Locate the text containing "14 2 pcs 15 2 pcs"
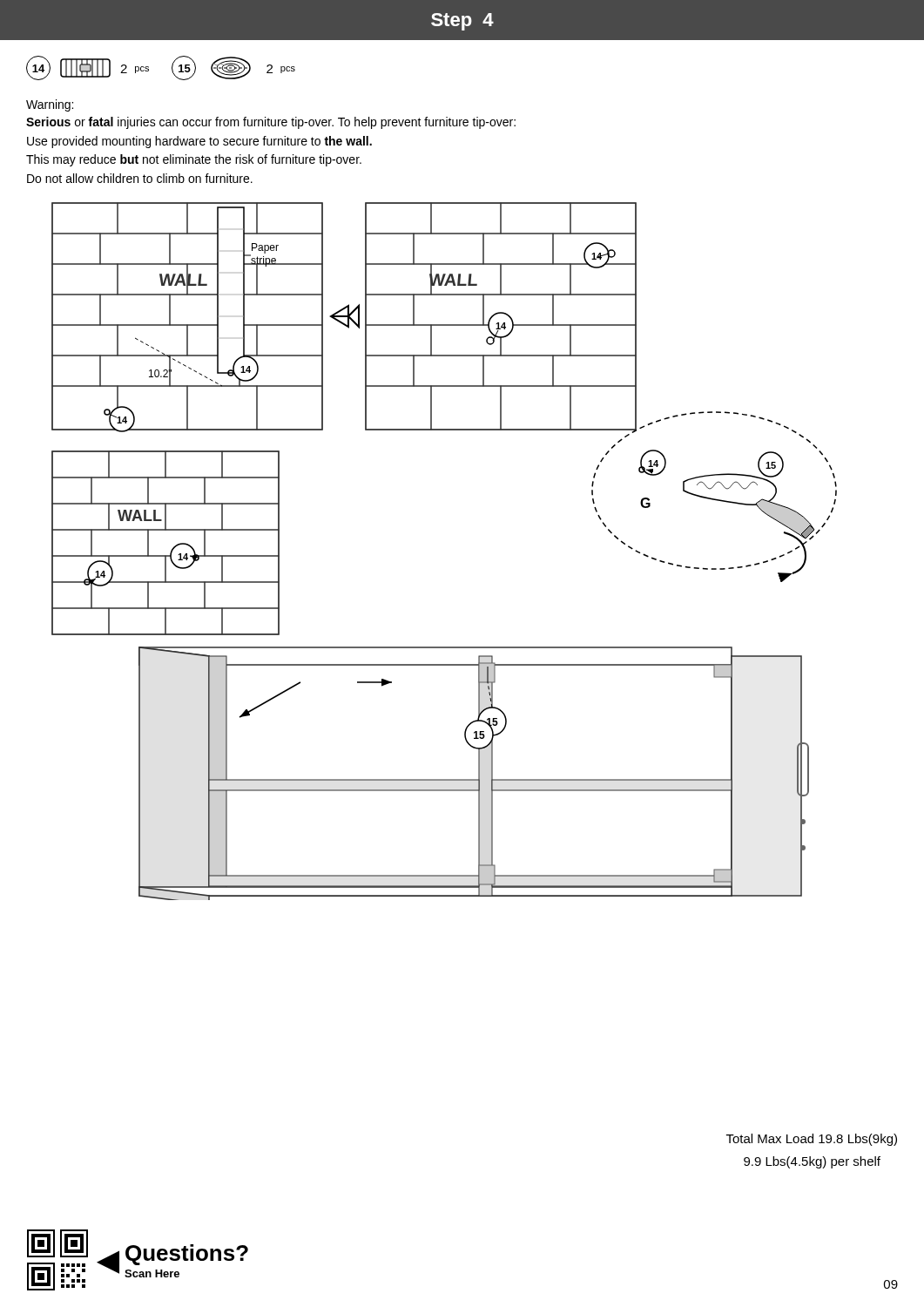The image size is (924, 1307). coord(161,68)
